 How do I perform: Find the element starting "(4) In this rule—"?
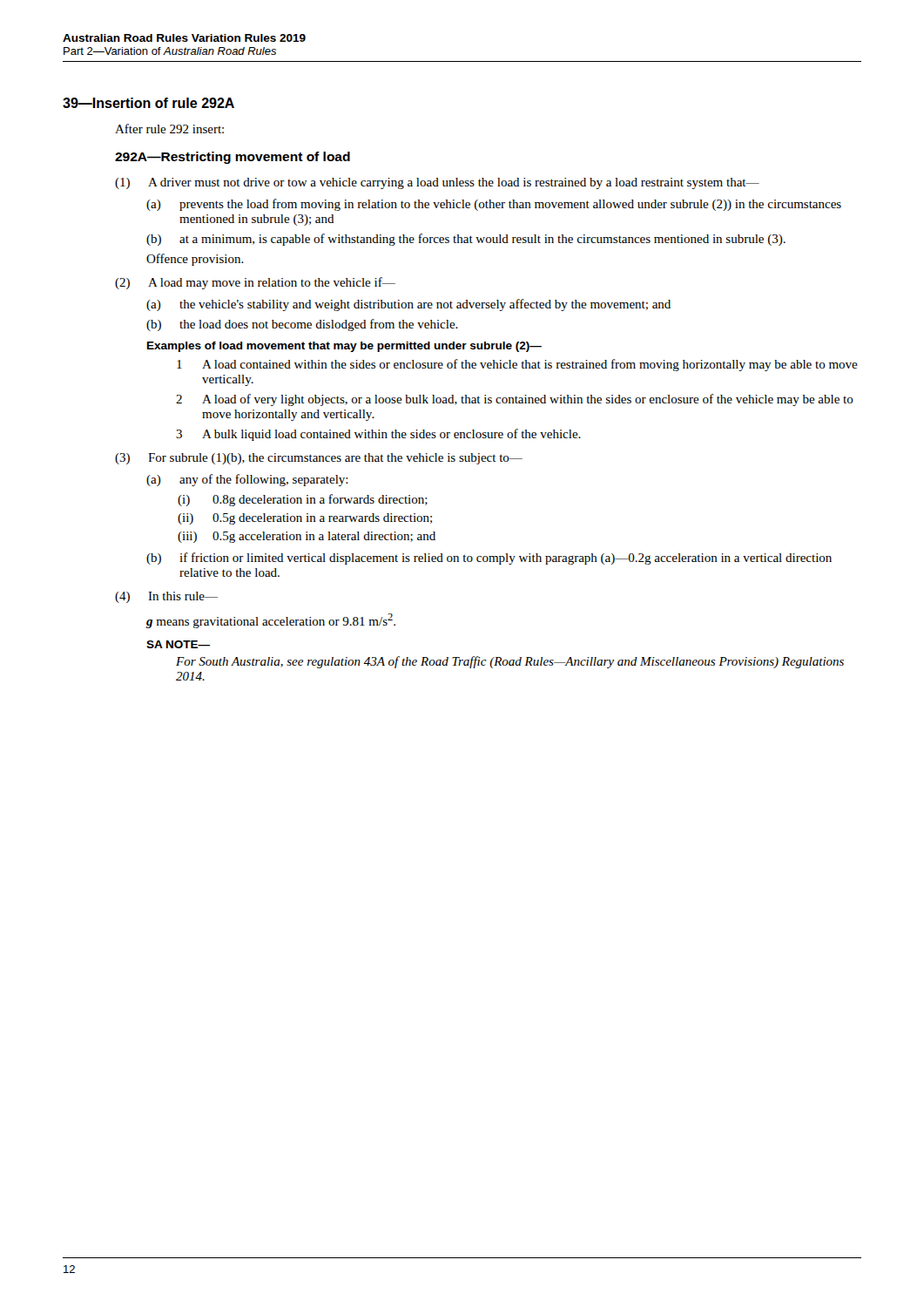coord(166,597)
